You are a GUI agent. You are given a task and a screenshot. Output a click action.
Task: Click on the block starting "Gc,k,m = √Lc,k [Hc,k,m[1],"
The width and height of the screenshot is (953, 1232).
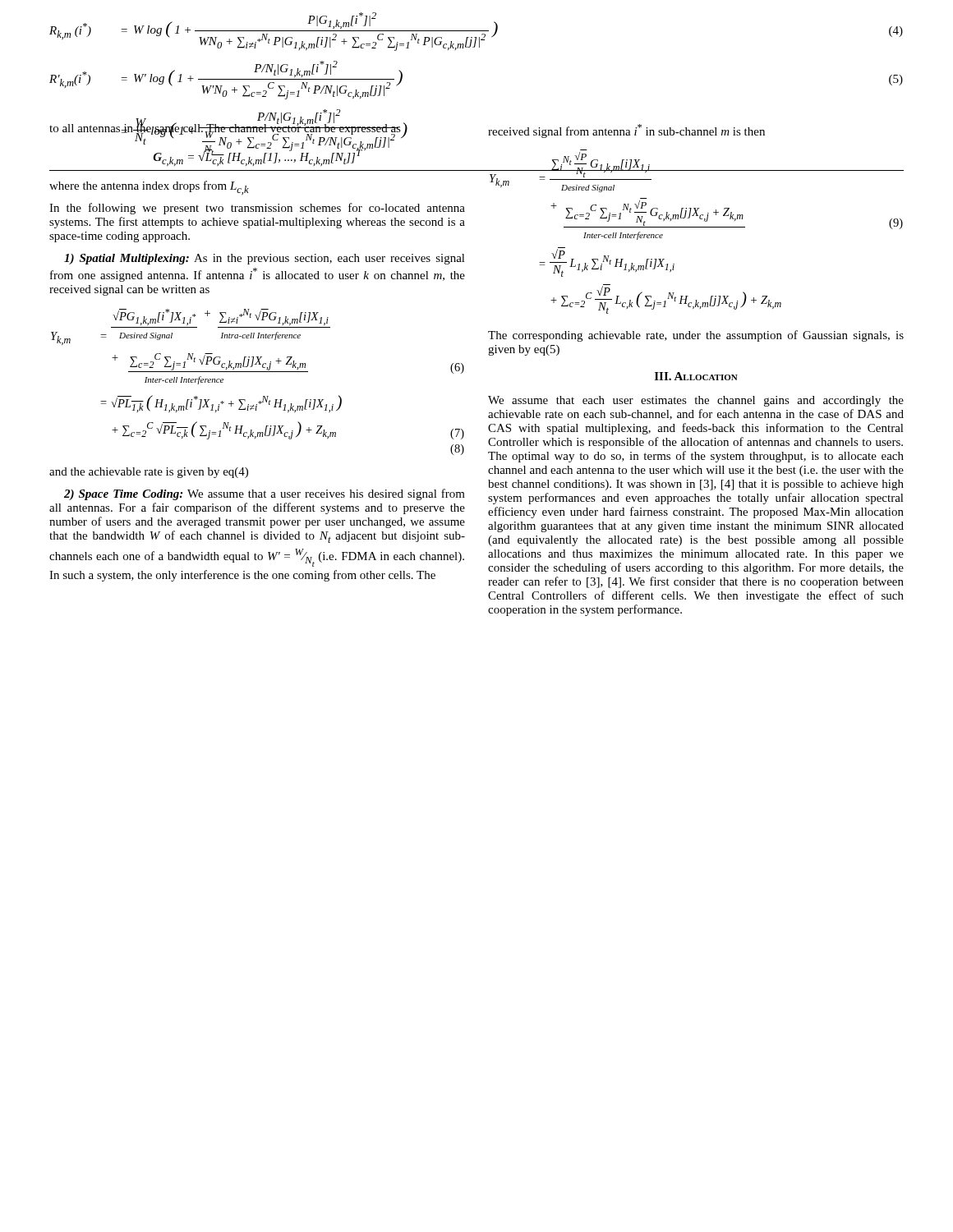pyautogui.click(x=257, y=157)
